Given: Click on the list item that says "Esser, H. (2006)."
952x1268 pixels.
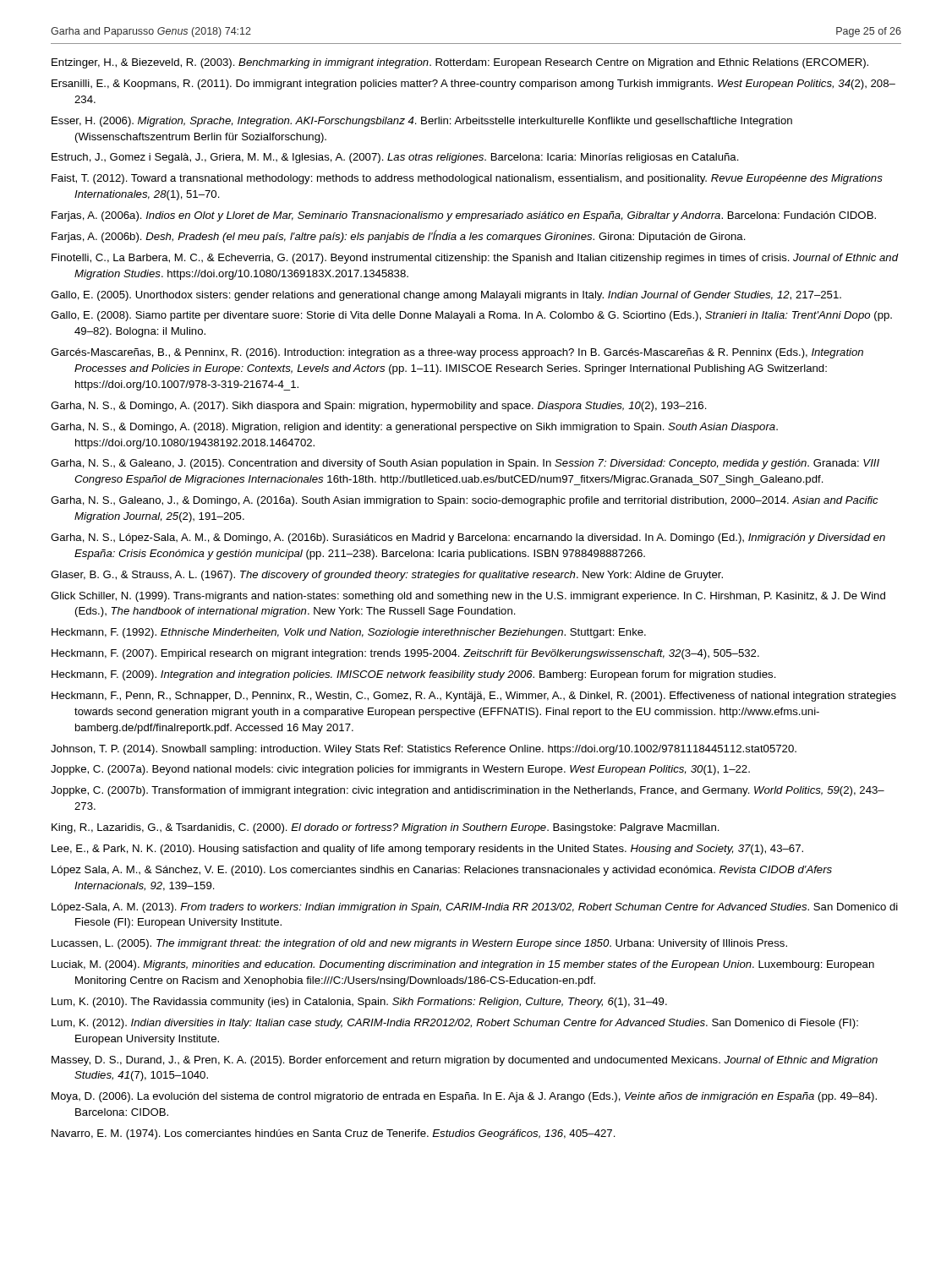Looking at the screenshot, I should click(x=422, y=128).
